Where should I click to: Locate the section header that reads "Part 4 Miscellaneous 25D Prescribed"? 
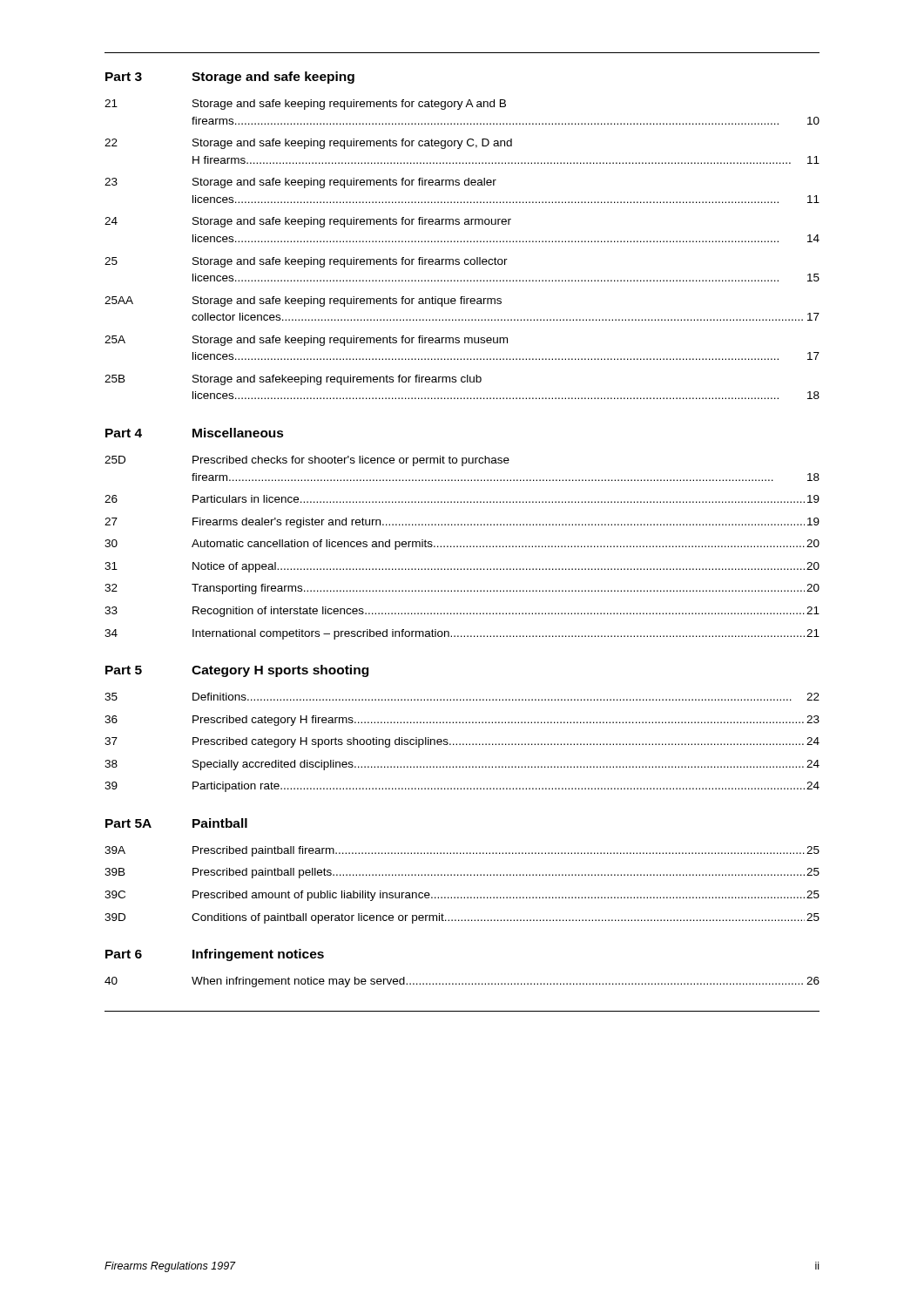point(462,533)
